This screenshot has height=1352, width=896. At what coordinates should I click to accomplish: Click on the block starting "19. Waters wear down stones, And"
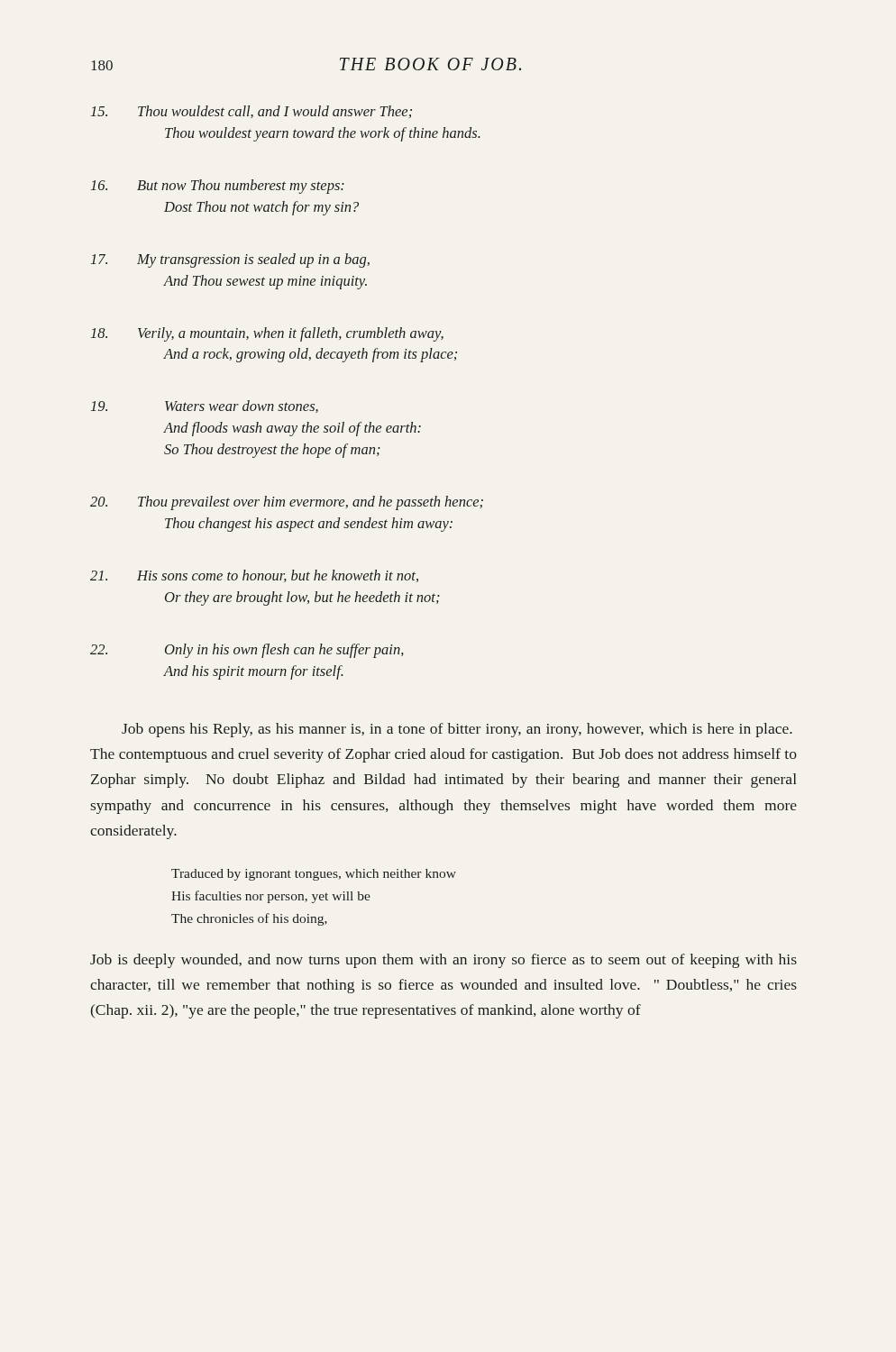(205, 407)
